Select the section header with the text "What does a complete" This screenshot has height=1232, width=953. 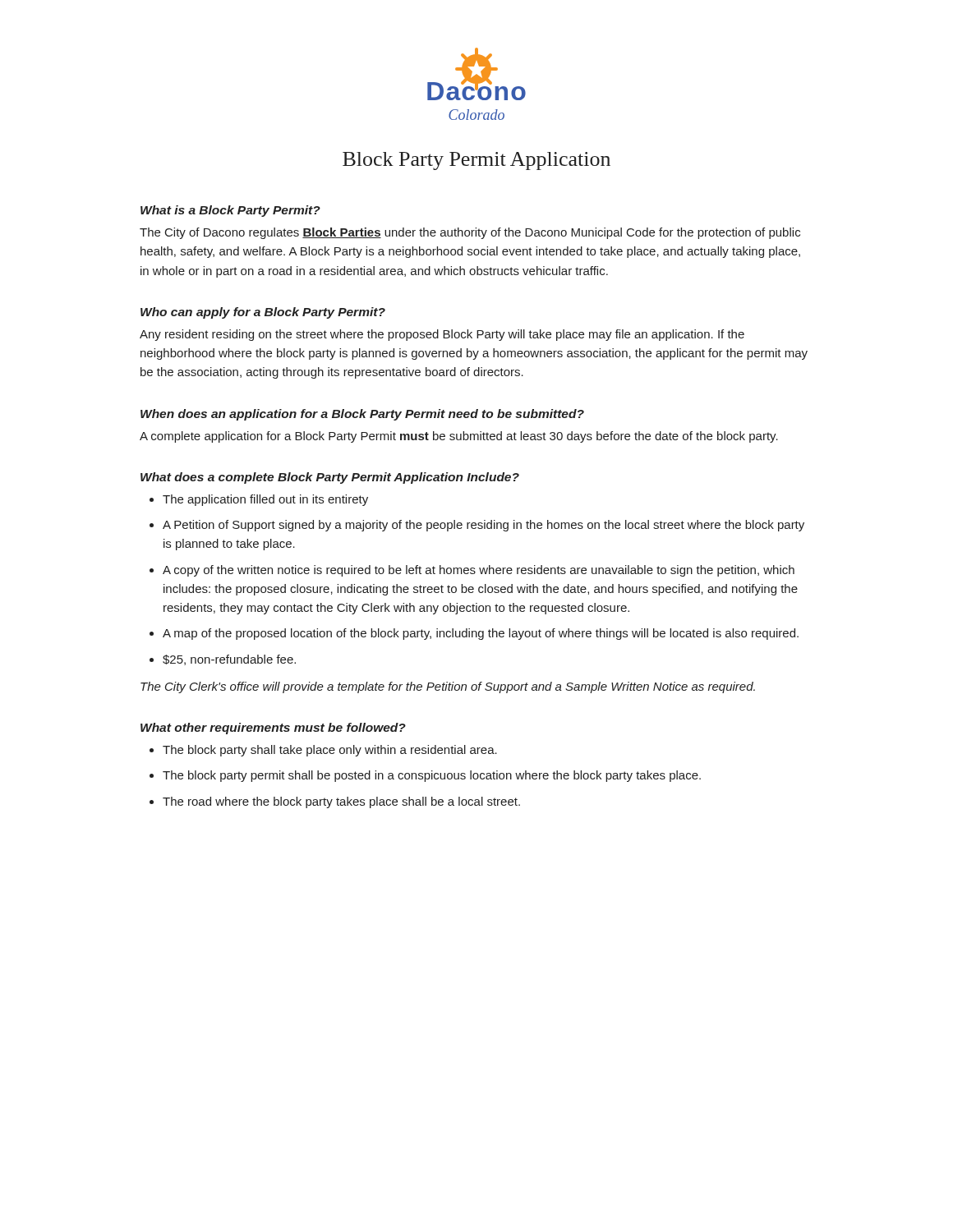329,477
